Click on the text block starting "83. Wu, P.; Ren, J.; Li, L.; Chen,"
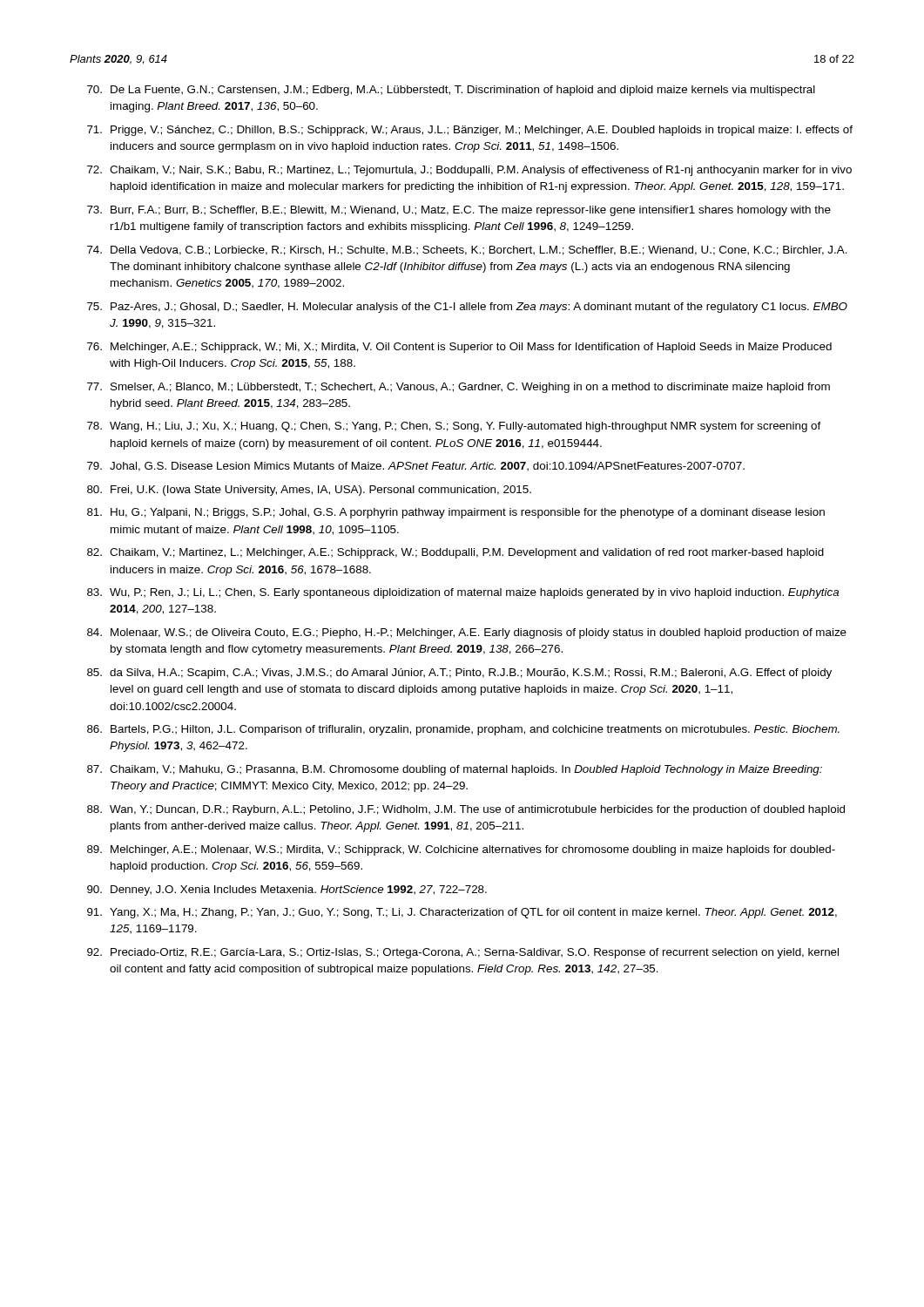The height and width of the screenshot is (1307, 924). 462,601
